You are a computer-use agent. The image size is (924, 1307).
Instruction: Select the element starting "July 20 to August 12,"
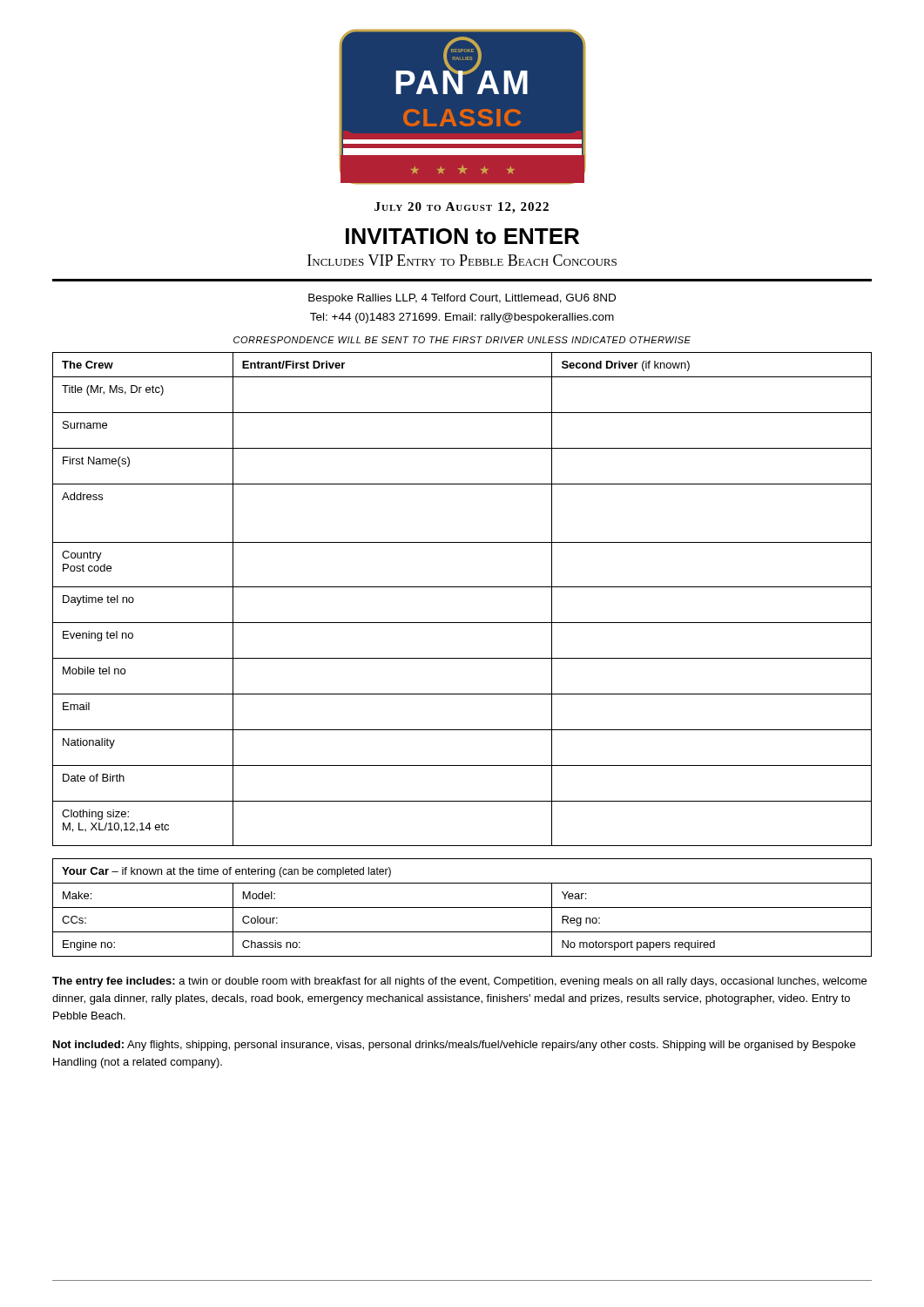[462, 207]
